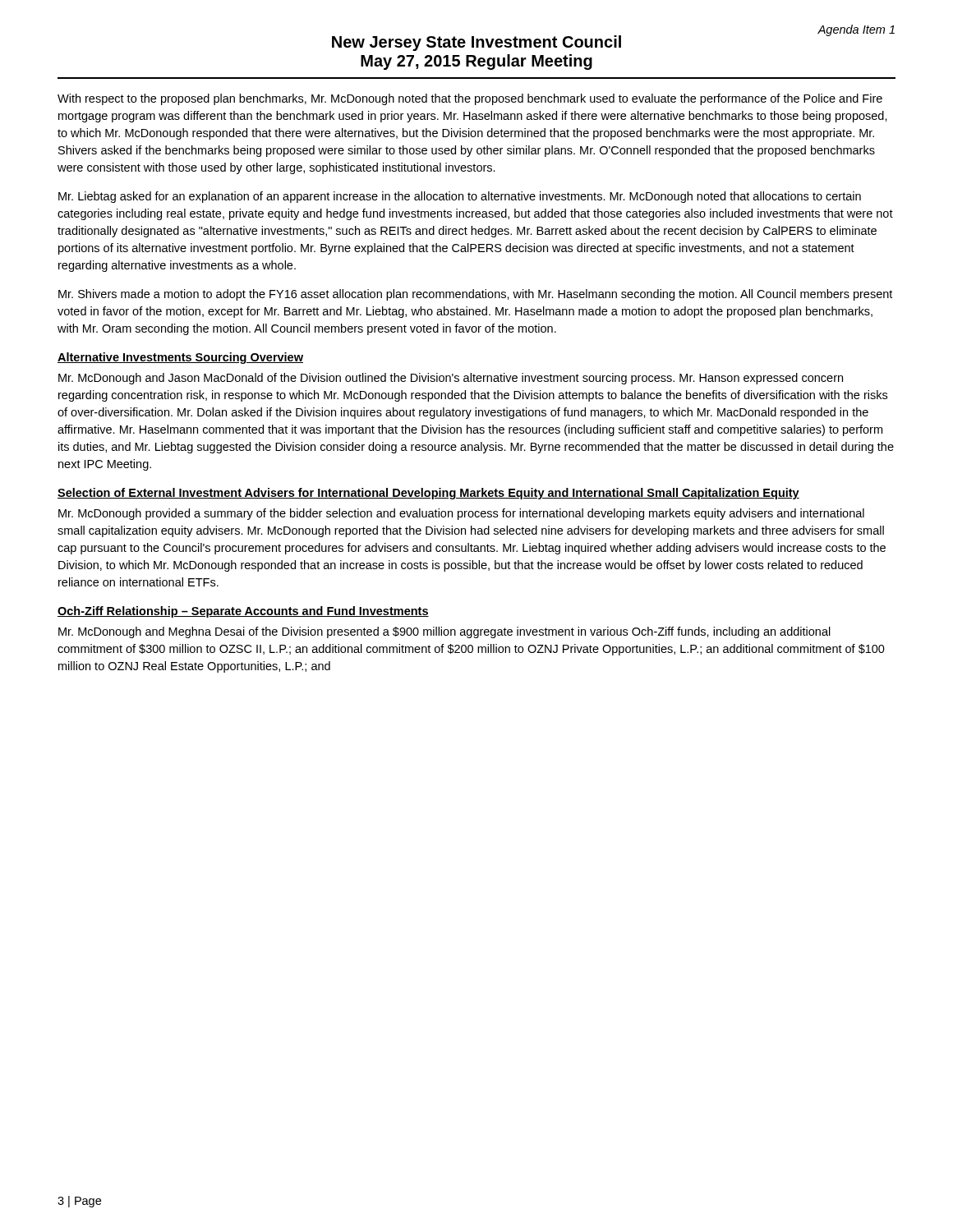Locate the block of text that opens with "Mr. McDonough and Meghna Desai"

click(471, 649)
